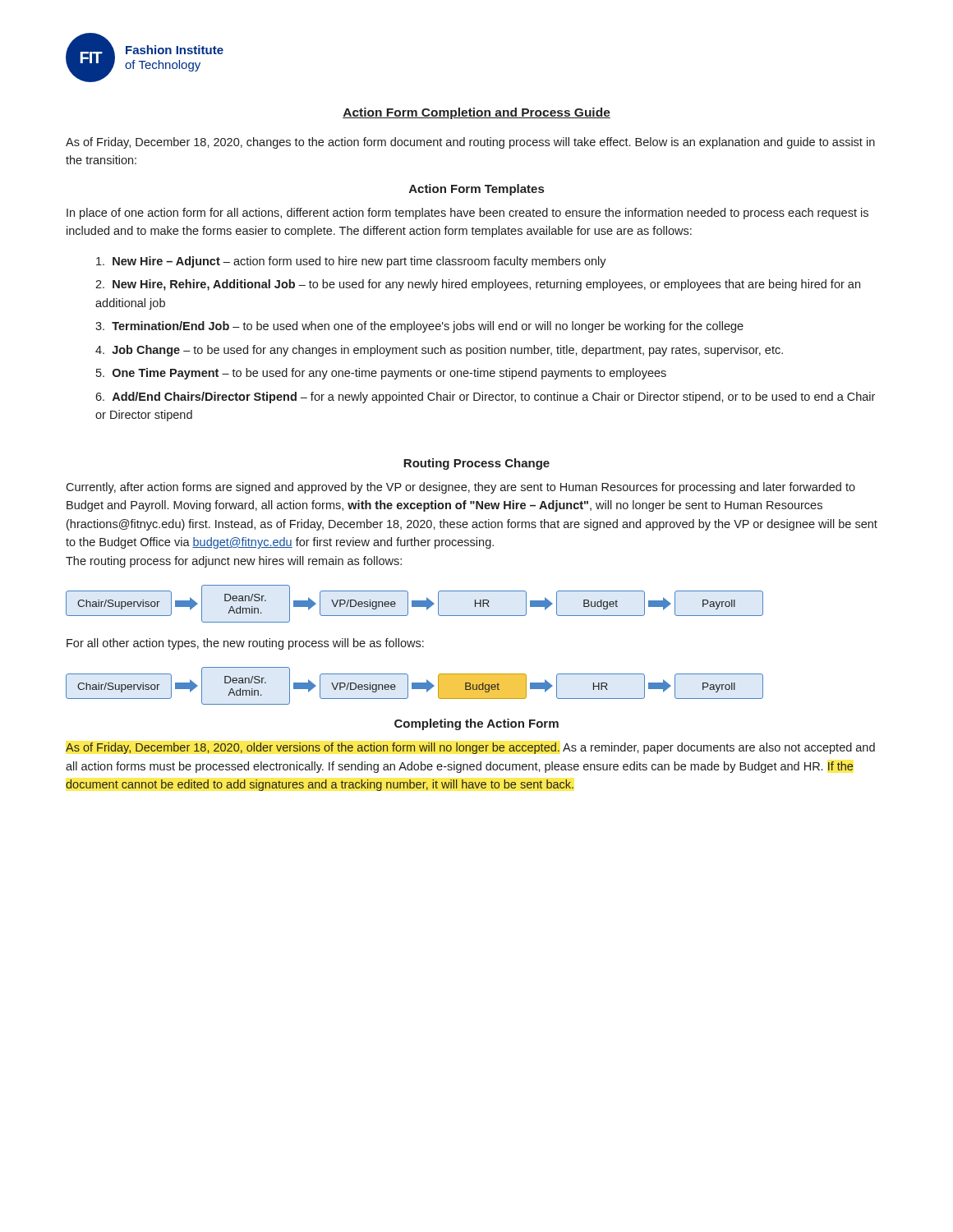Navigate to the block starting "3. Termination/End Job – to be used"
This screenshot has width=953, height=1232.
419,326
